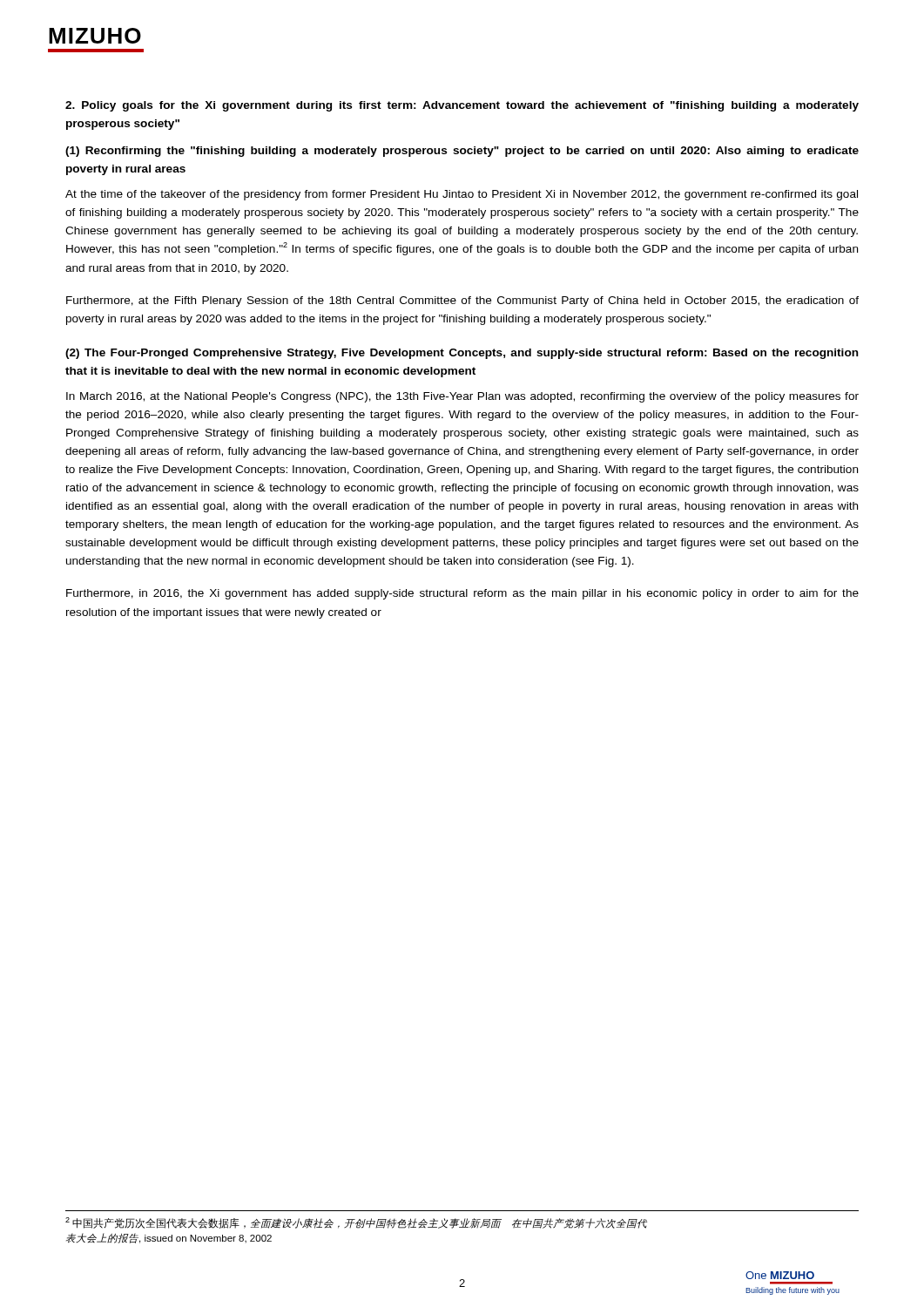Select the text block containing "Furthermore, at the Fifth Plenary Session of"
Image resolution: width=924 pixels, height=1307 pixels.
[462, 309]
